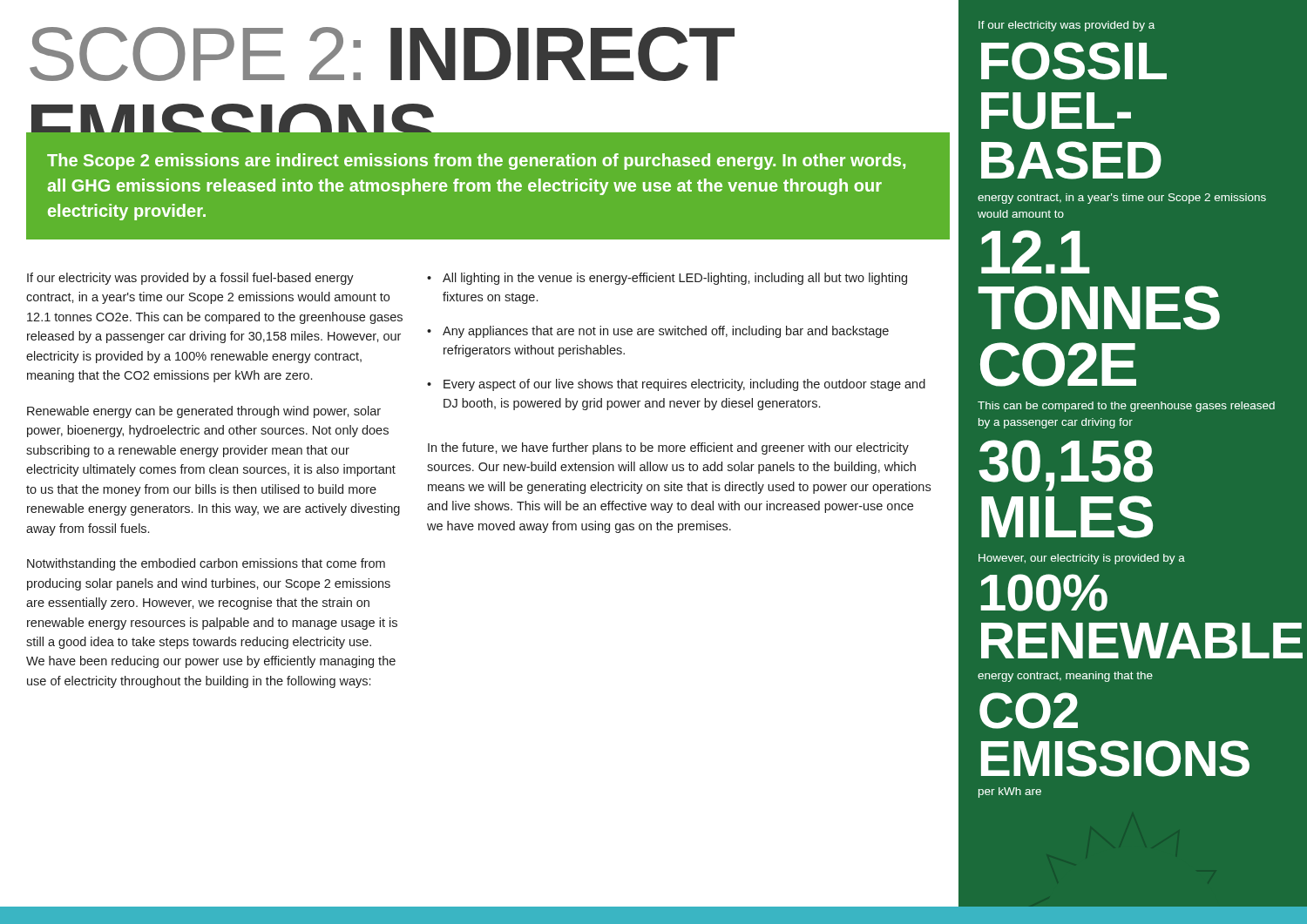Point to the block starting "12.1 TONNES CO2E"
Viewport: 1307px width, 924px height.
1099,309
